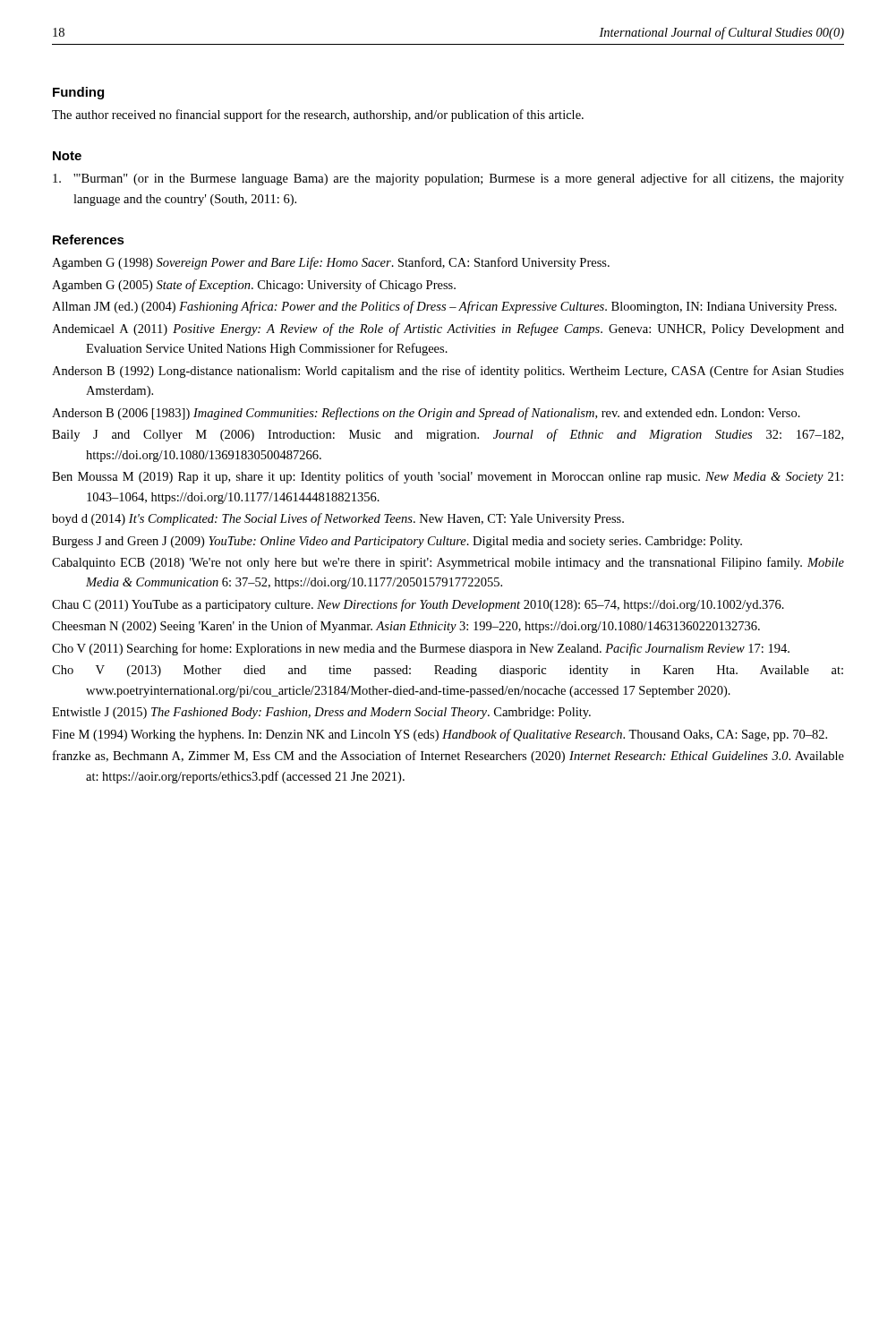
Task: Locate the text block starting "Cho V (2011) Searching for"
Action: [x=421, y=648]
